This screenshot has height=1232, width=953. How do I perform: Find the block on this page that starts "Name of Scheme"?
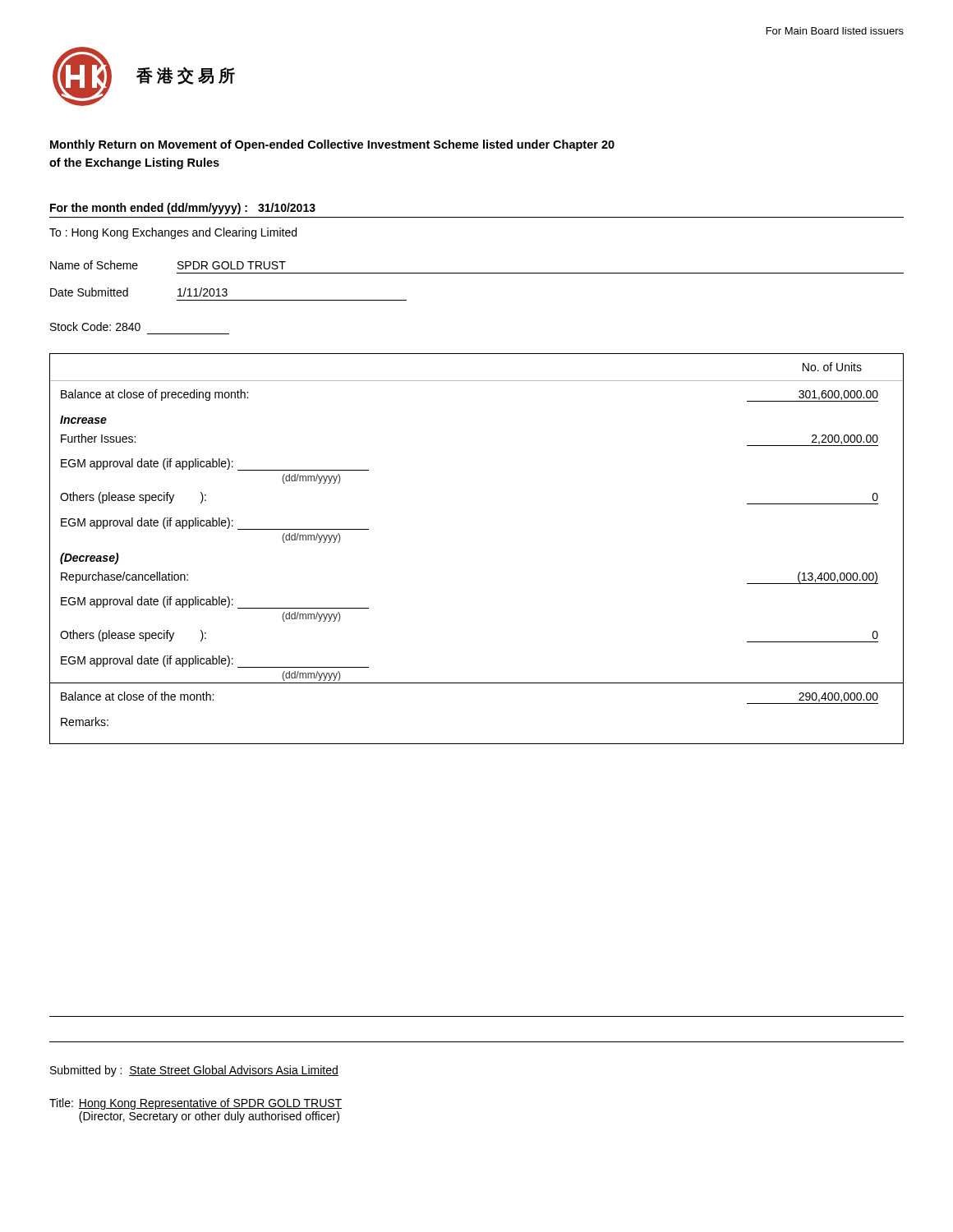tap(476, 266)
